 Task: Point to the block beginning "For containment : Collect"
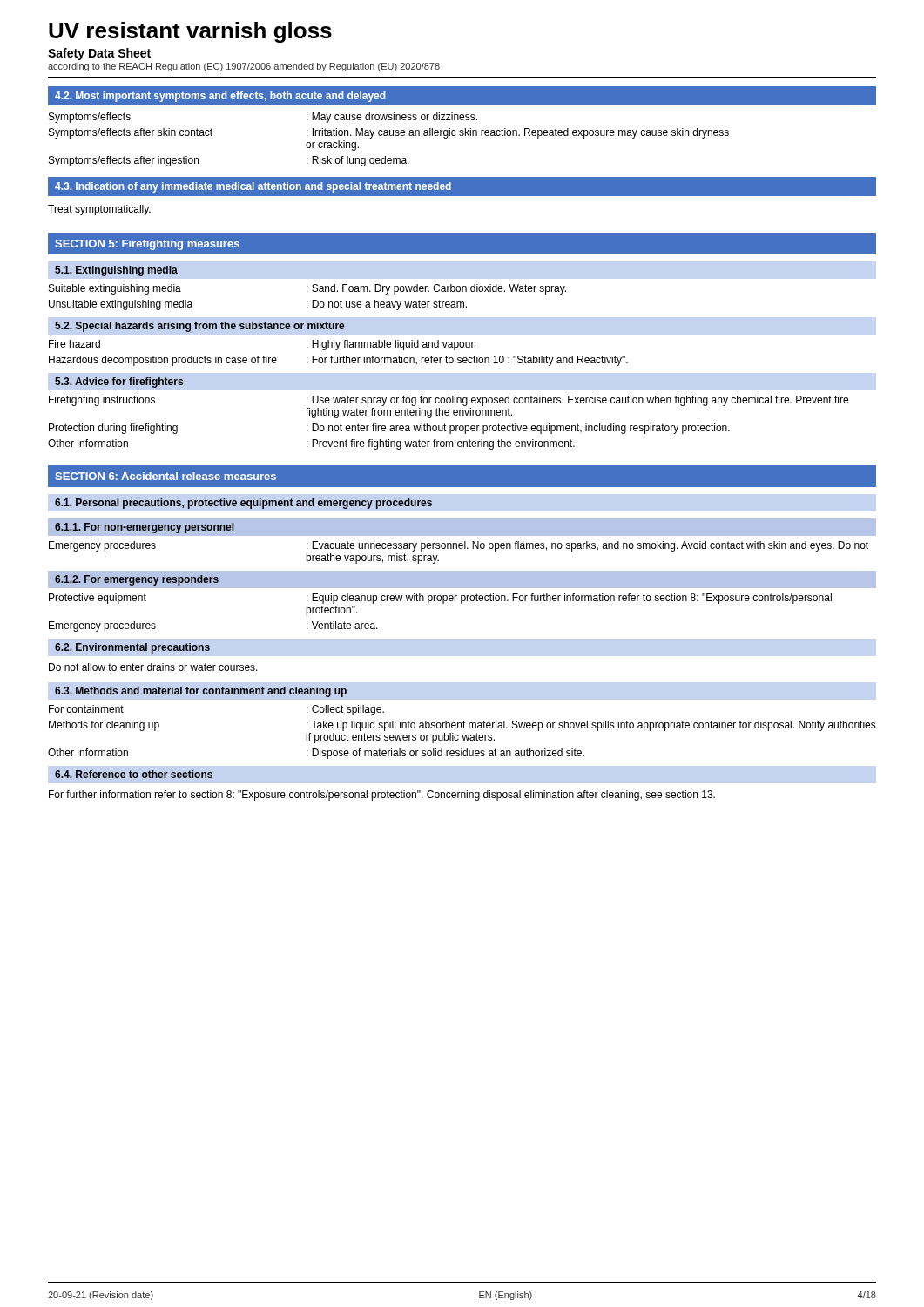pos(462,709)
